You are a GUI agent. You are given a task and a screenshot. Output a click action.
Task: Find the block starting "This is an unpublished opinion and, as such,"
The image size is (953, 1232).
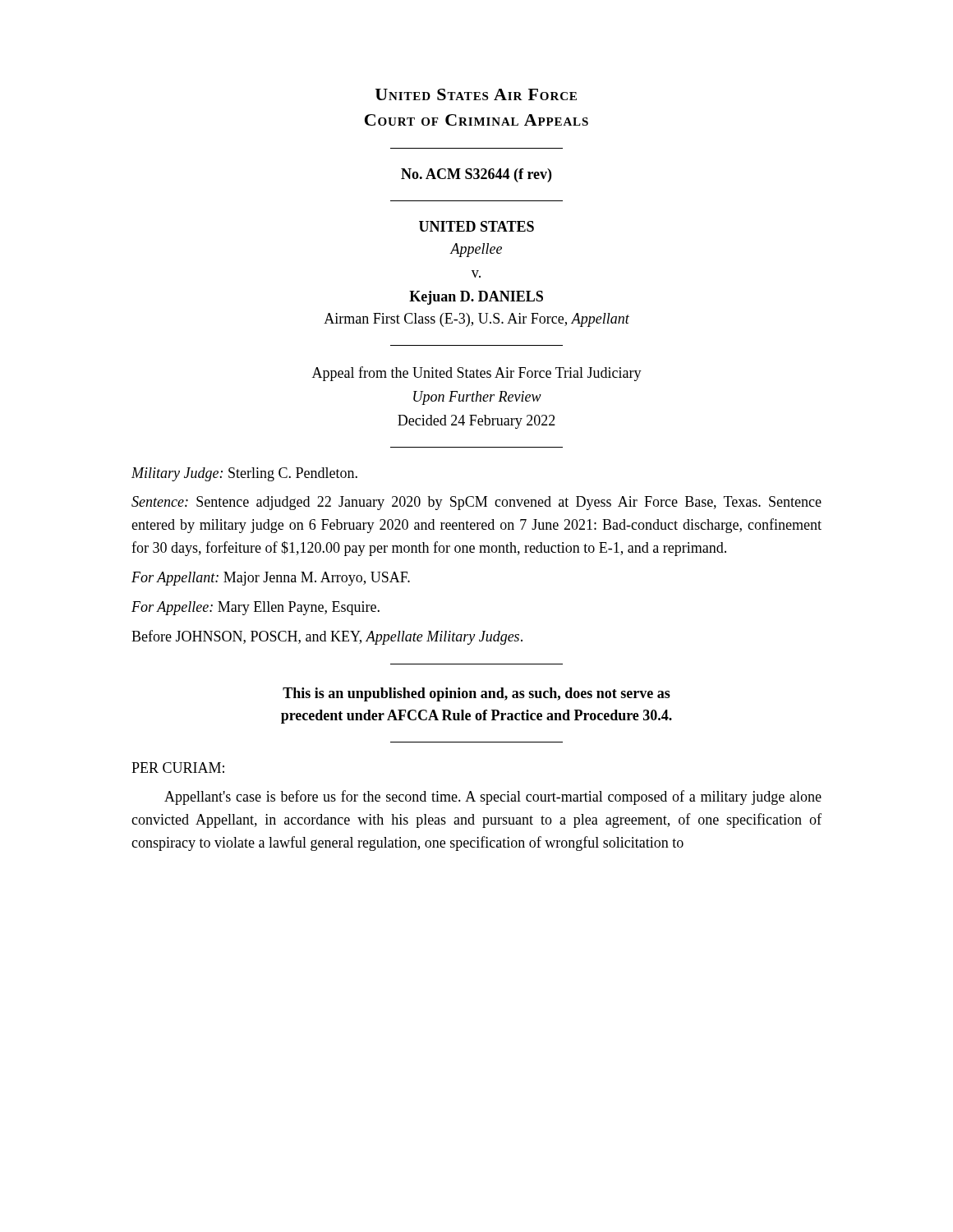click(x=476, y=704)
